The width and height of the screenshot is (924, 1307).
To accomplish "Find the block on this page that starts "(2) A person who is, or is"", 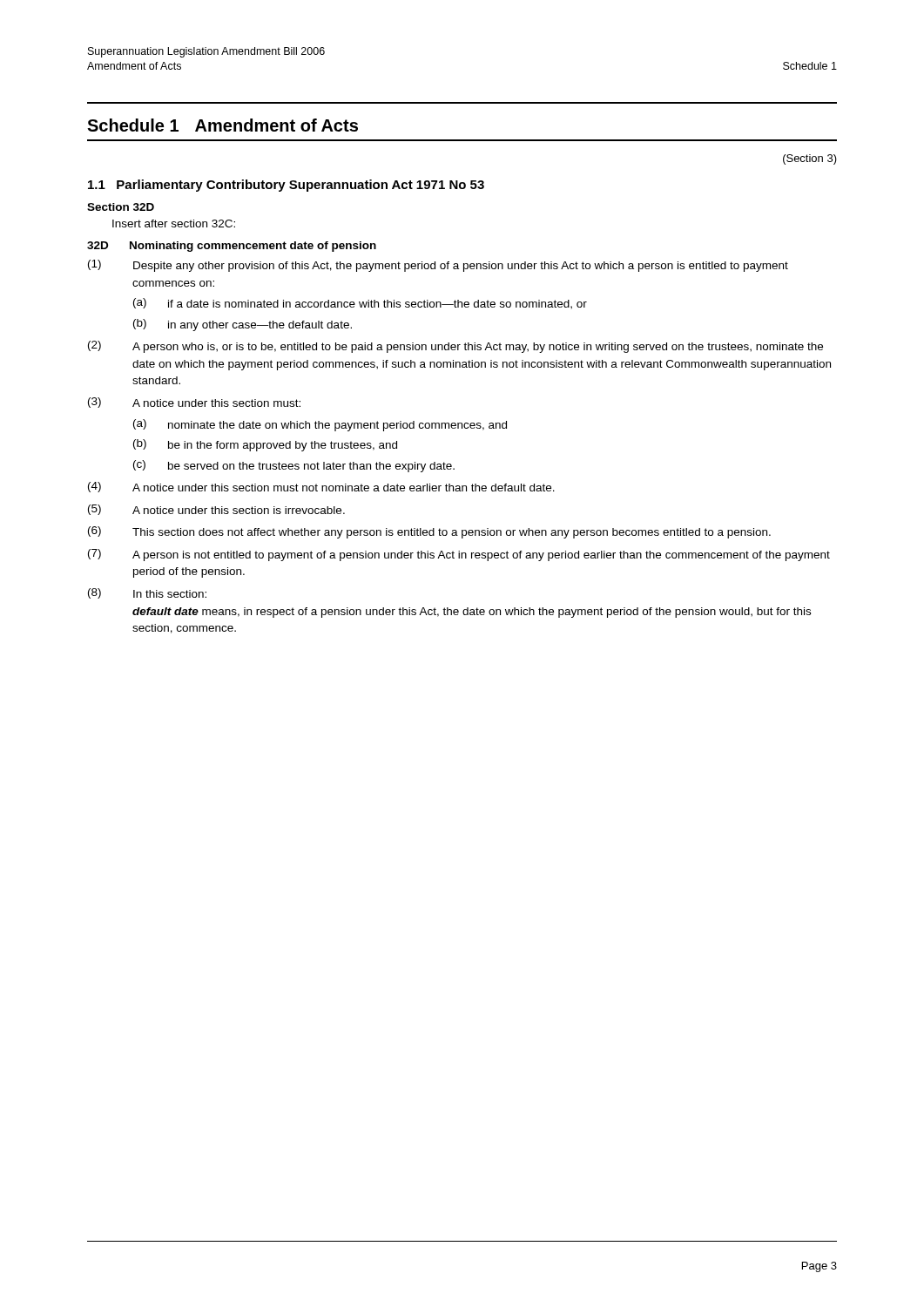I will coord(462,364).
